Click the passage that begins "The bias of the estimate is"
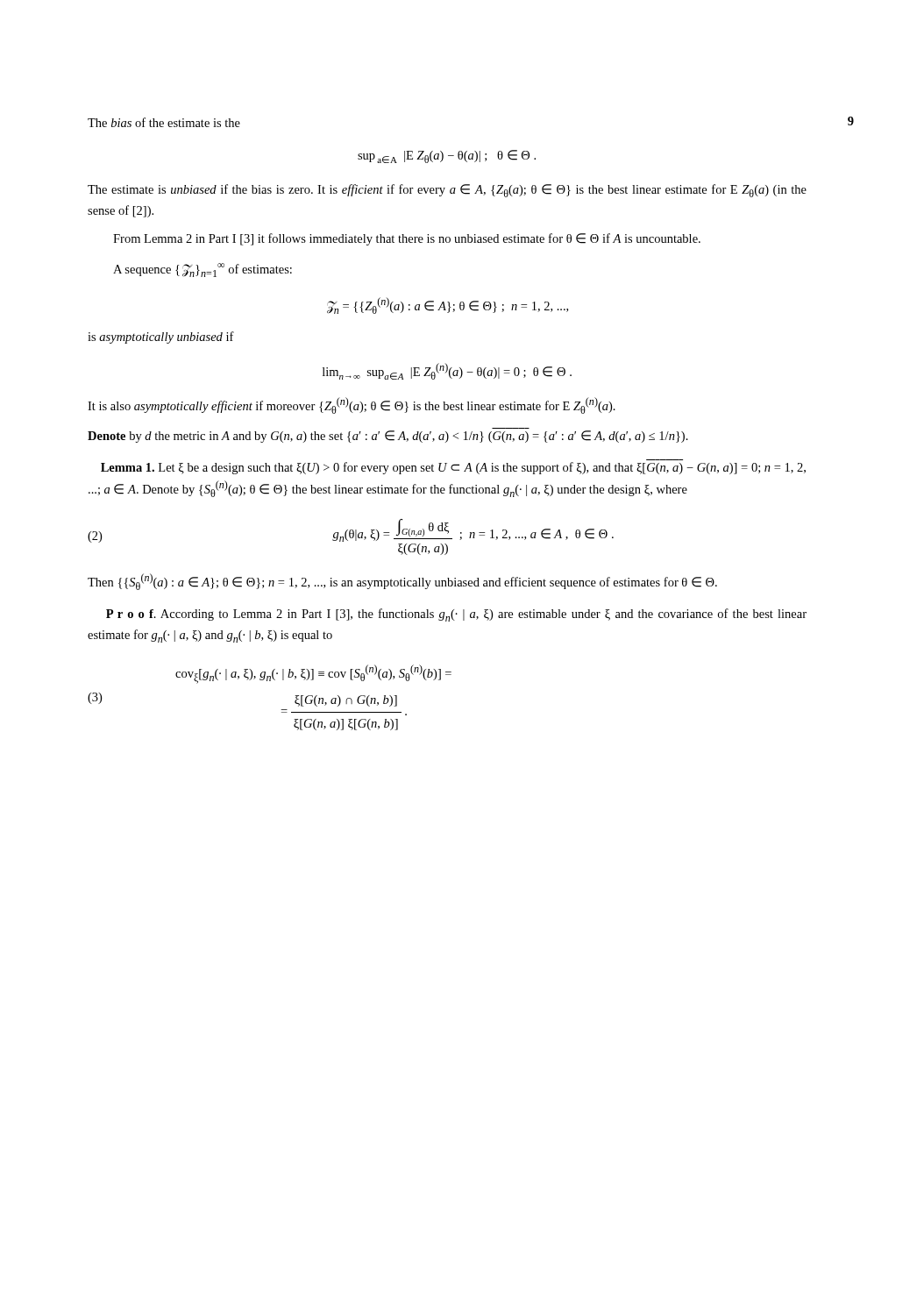 tap(164, 122)
